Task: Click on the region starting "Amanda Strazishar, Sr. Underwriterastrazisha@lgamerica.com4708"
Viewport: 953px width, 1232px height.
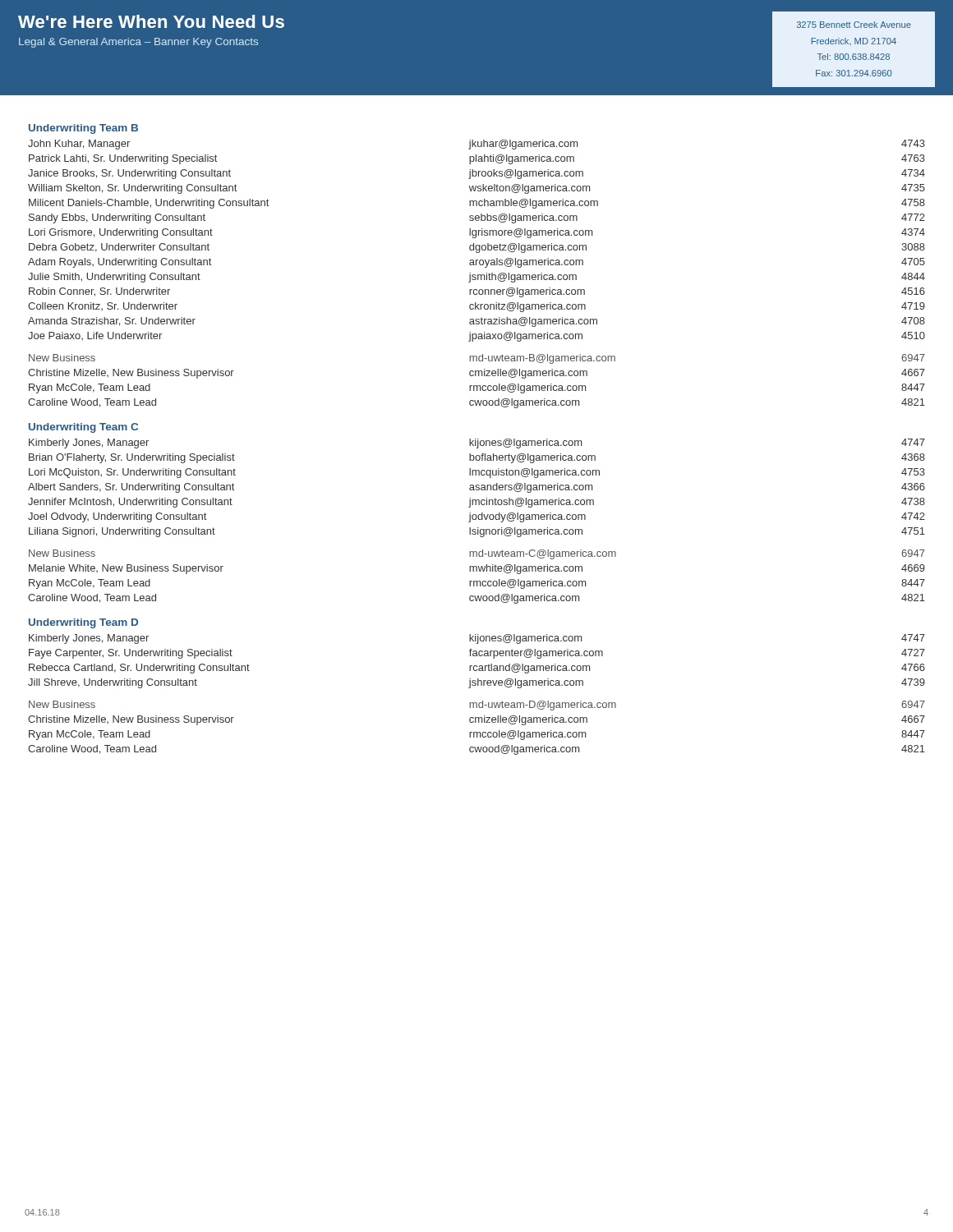Action: tap(476, 321)
